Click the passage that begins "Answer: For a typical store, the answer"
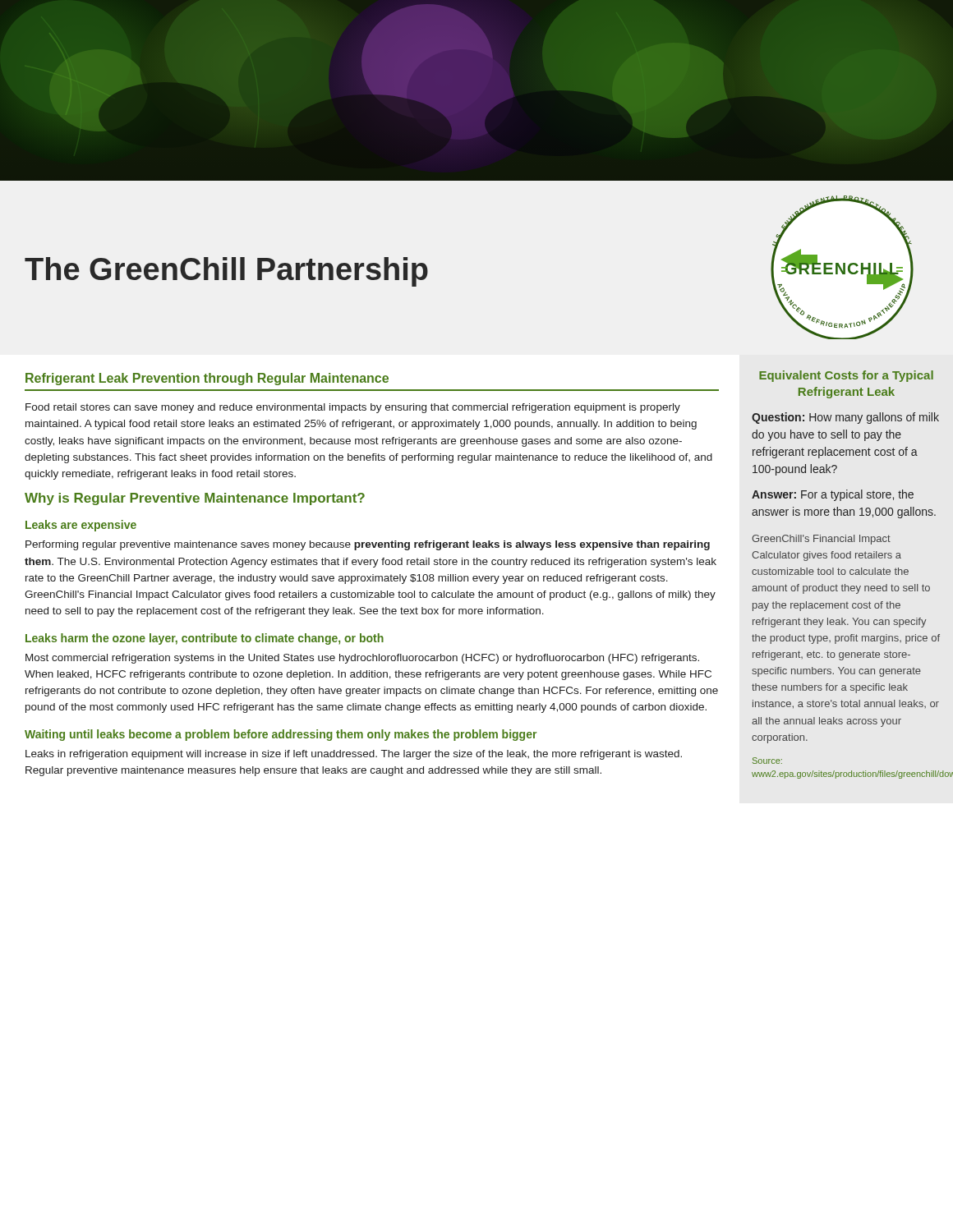Image resolution: width=953 pixels, height=1232 pixels. (x=846, y=504)
